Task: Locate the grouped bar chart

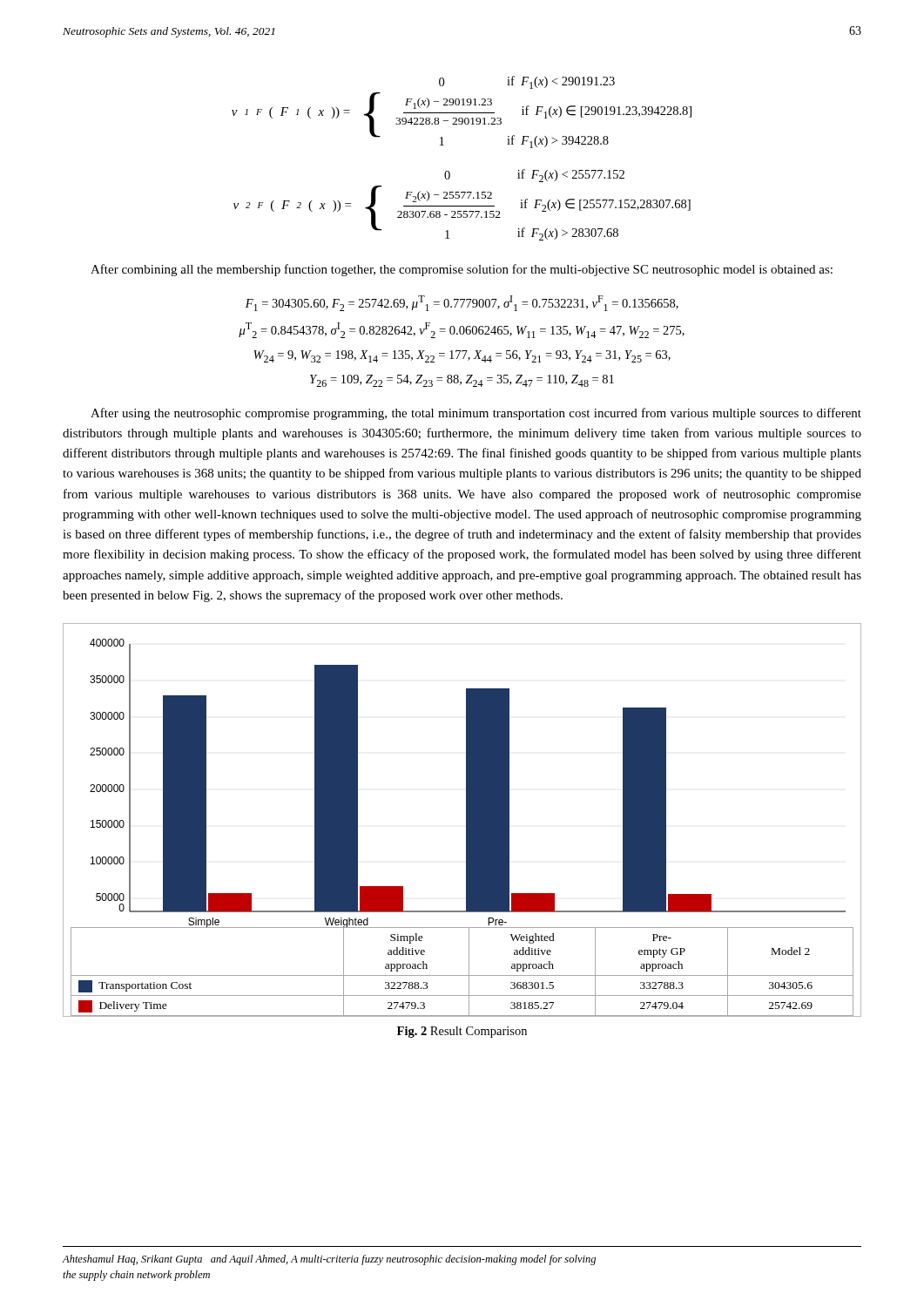Action: pos(462,820)
